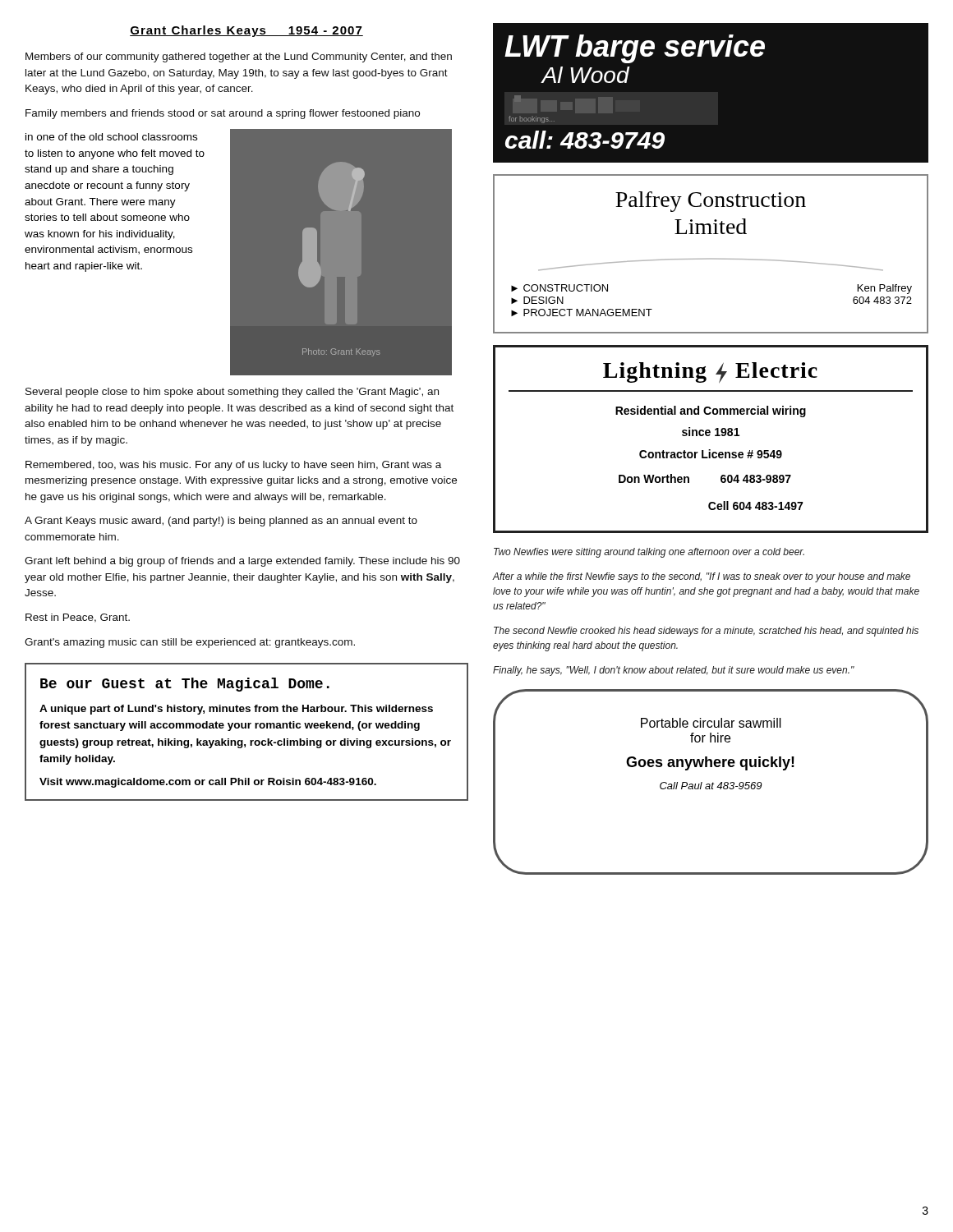Select the text starting "Be our Guest at"
Screen dimensions: 1232x953
(x=246, y=732)
